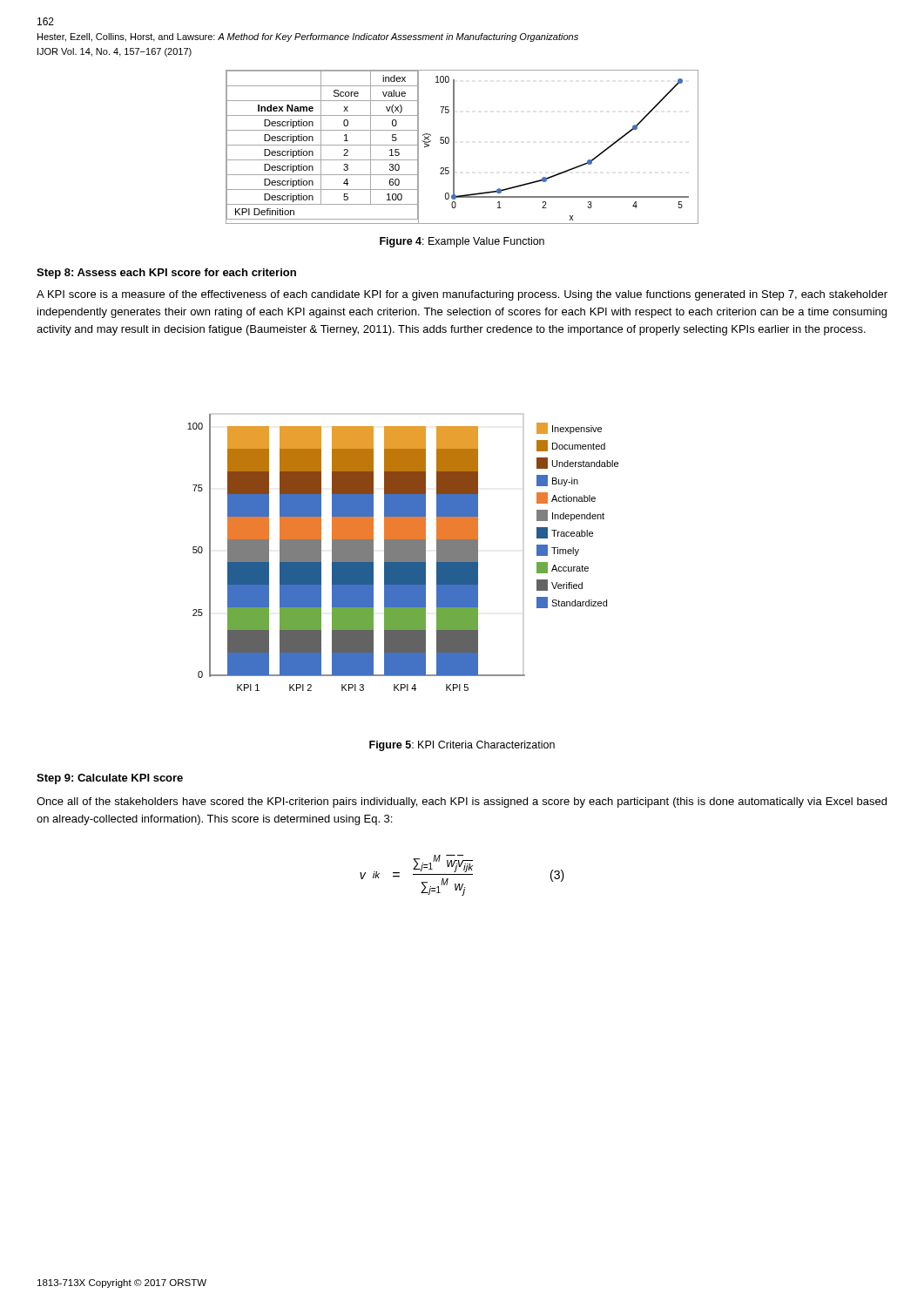Select the section header containing "Step 8: Assess each KPI"
The height and width of the screenshot is (1307, 924).
coord(167,272)
